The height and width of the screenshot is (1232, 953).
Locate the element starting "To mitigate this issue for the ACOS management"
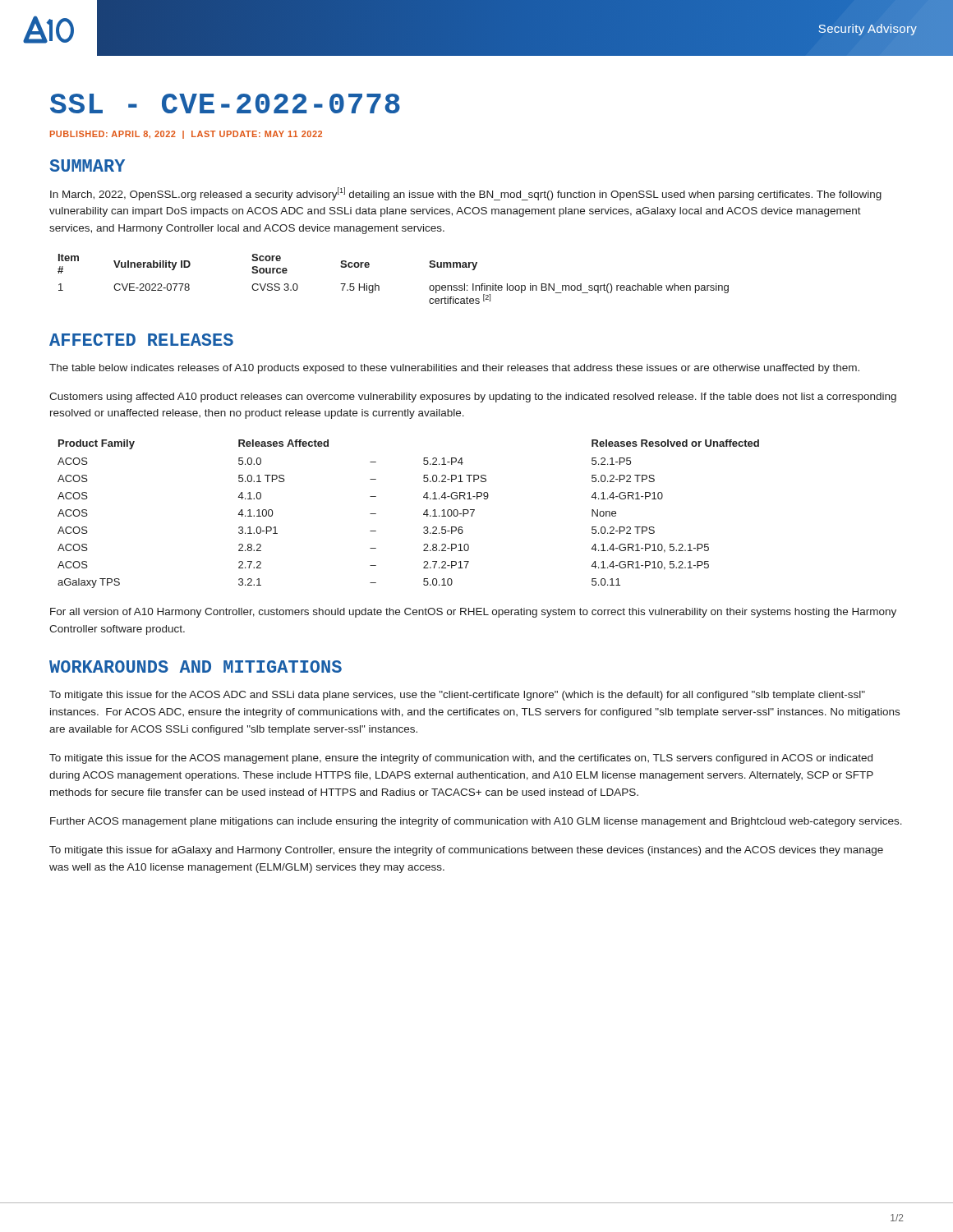(461, 775)
